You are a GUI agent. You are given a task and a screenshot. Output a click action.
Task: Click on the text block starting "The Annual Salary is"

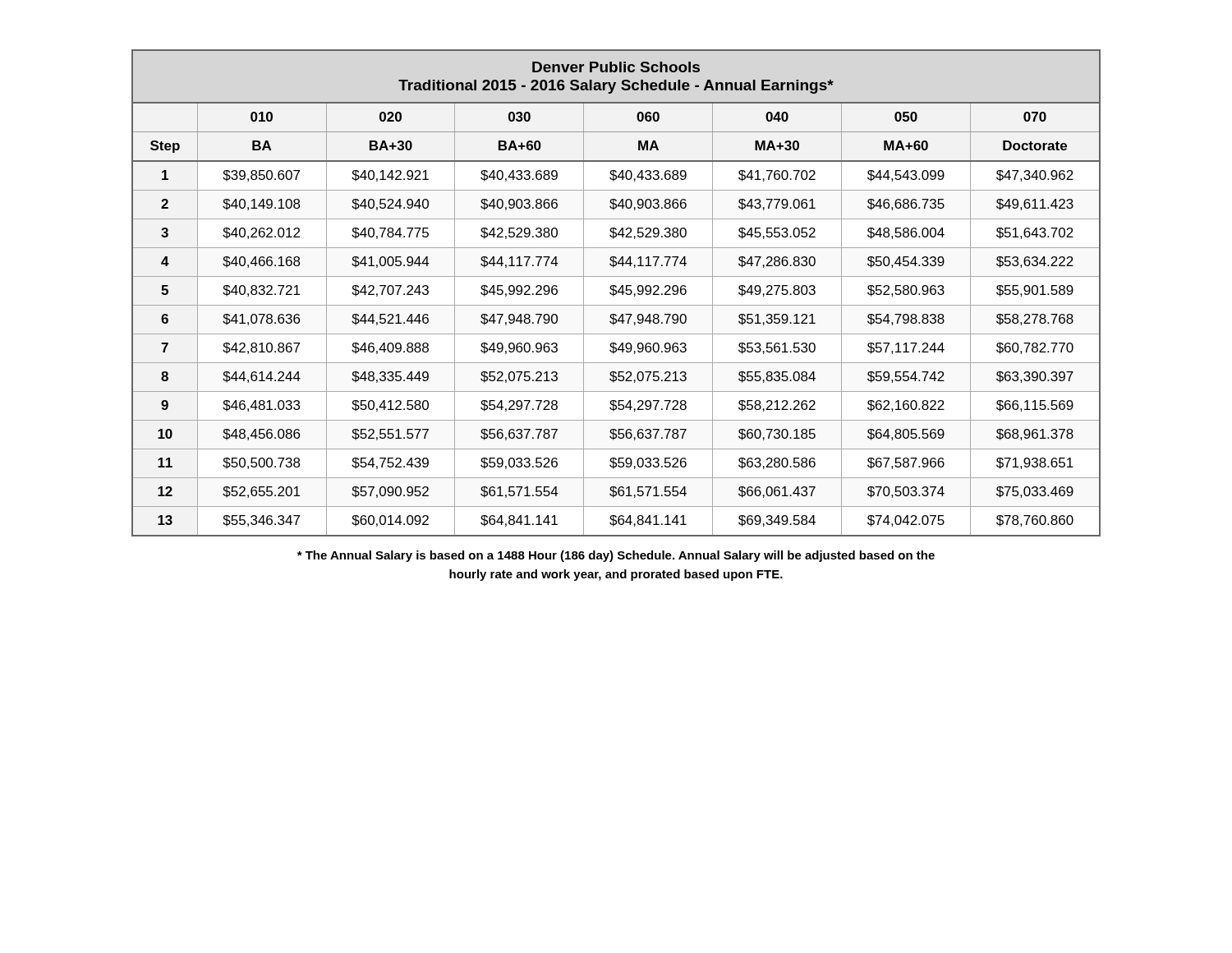pyautogui.click(x=616, y=564)
